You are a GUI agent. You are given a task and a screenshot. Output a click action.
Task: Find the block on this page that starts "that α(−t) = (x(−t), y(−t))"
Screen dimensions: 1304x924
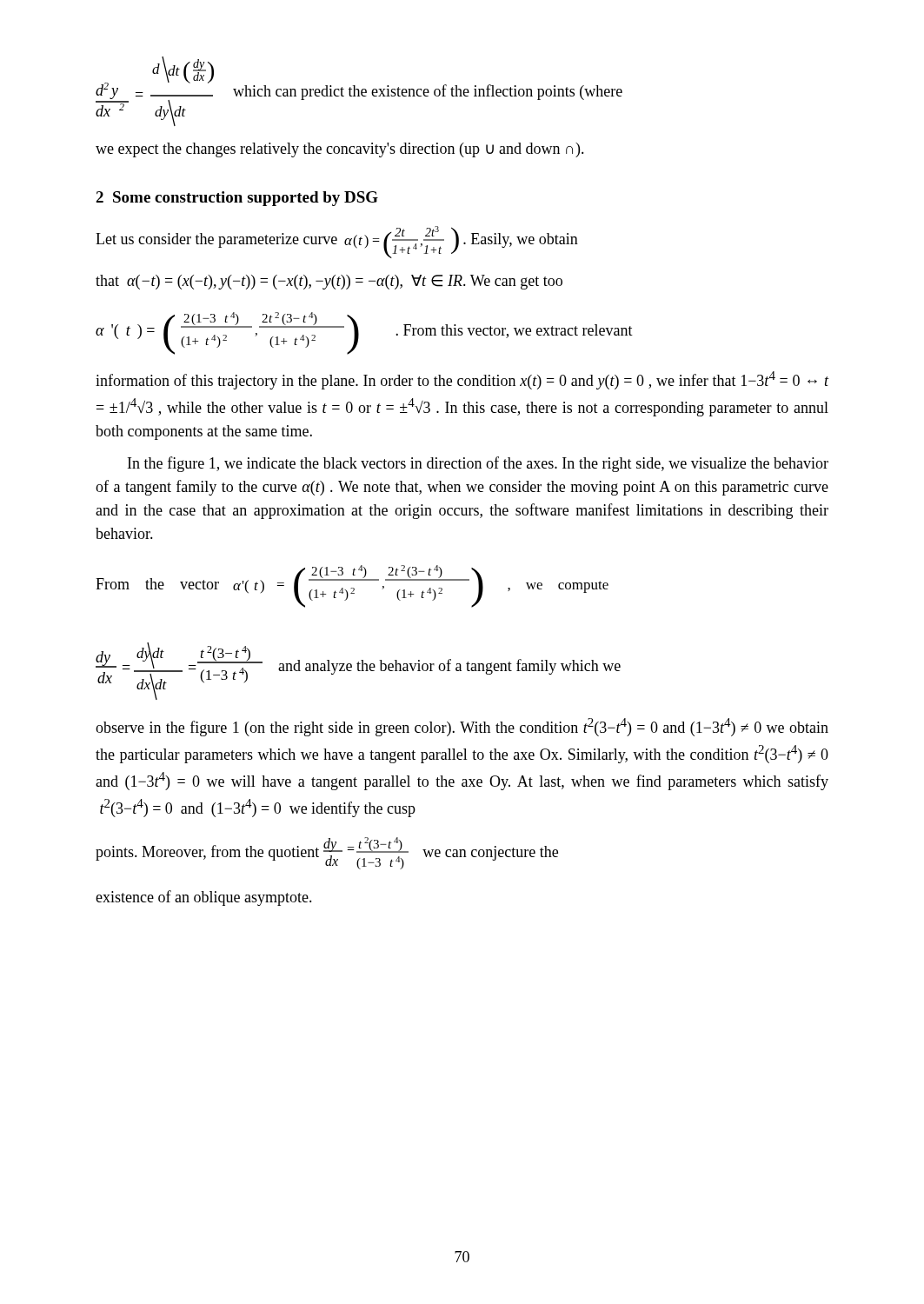[329, 280]
